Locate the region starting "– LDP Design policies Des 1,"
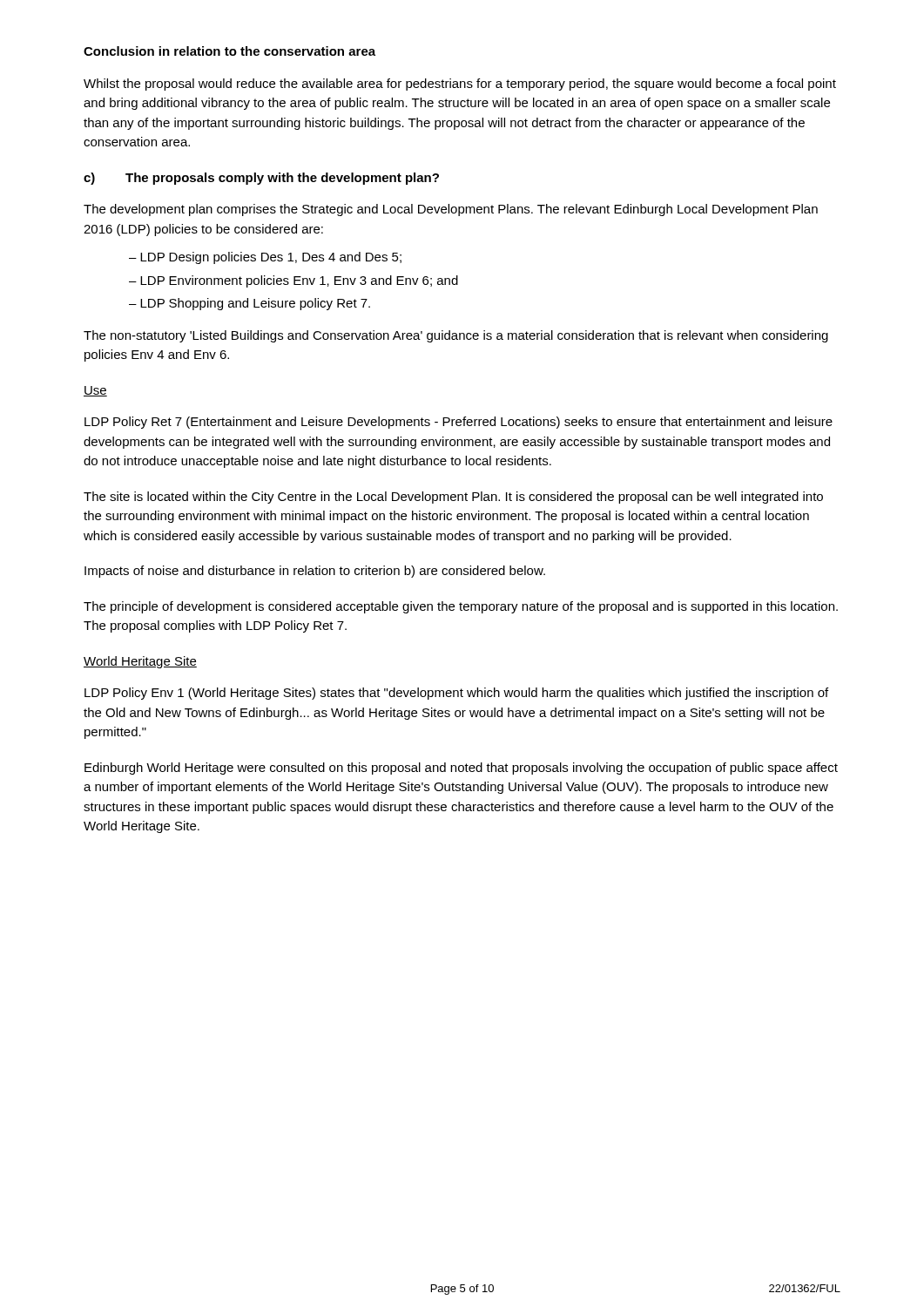 tap(266, 257)
